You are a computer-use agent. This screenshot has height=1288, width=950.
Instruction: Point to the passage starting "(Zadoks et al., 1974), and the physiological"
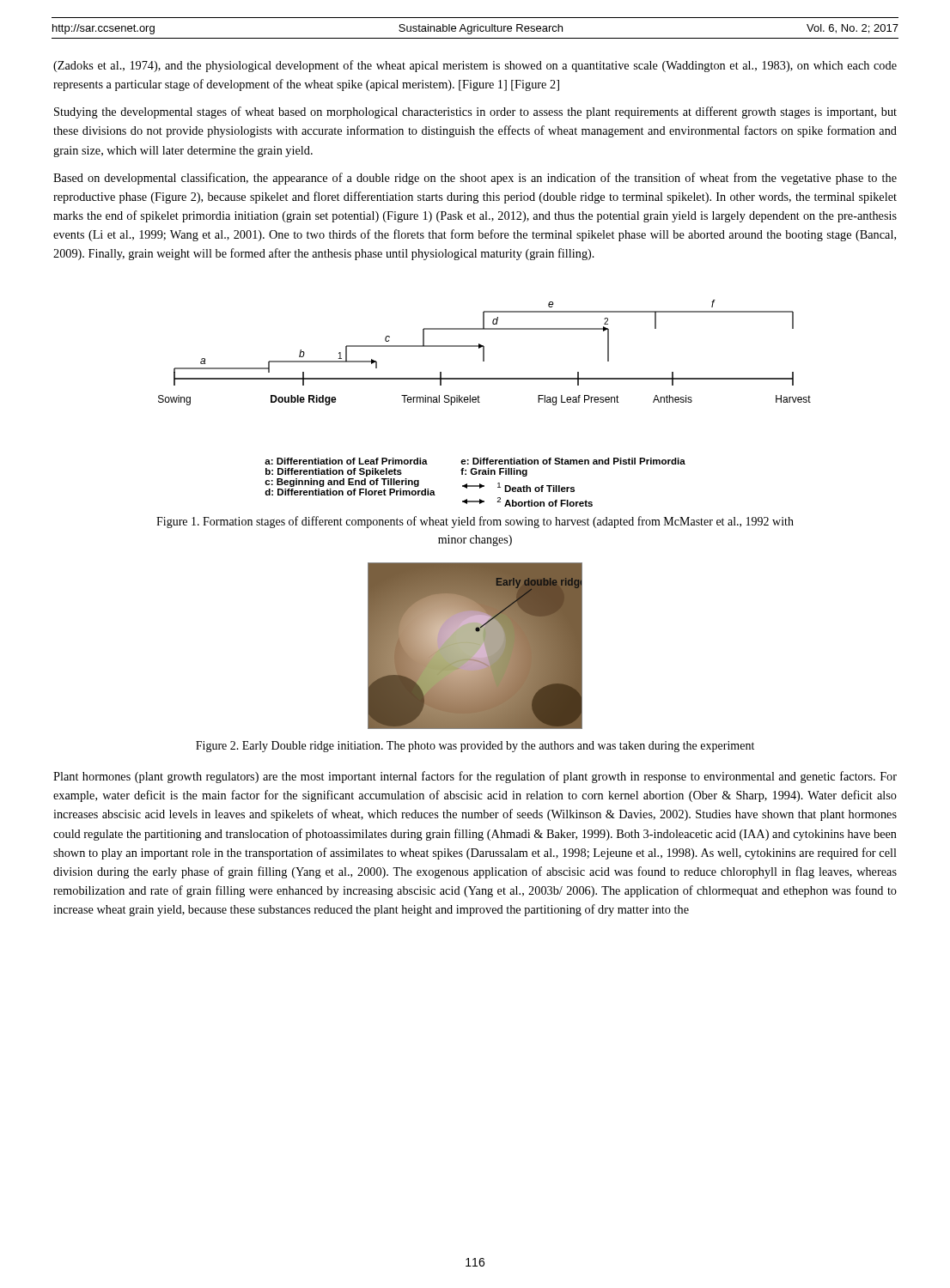(475, 75)
